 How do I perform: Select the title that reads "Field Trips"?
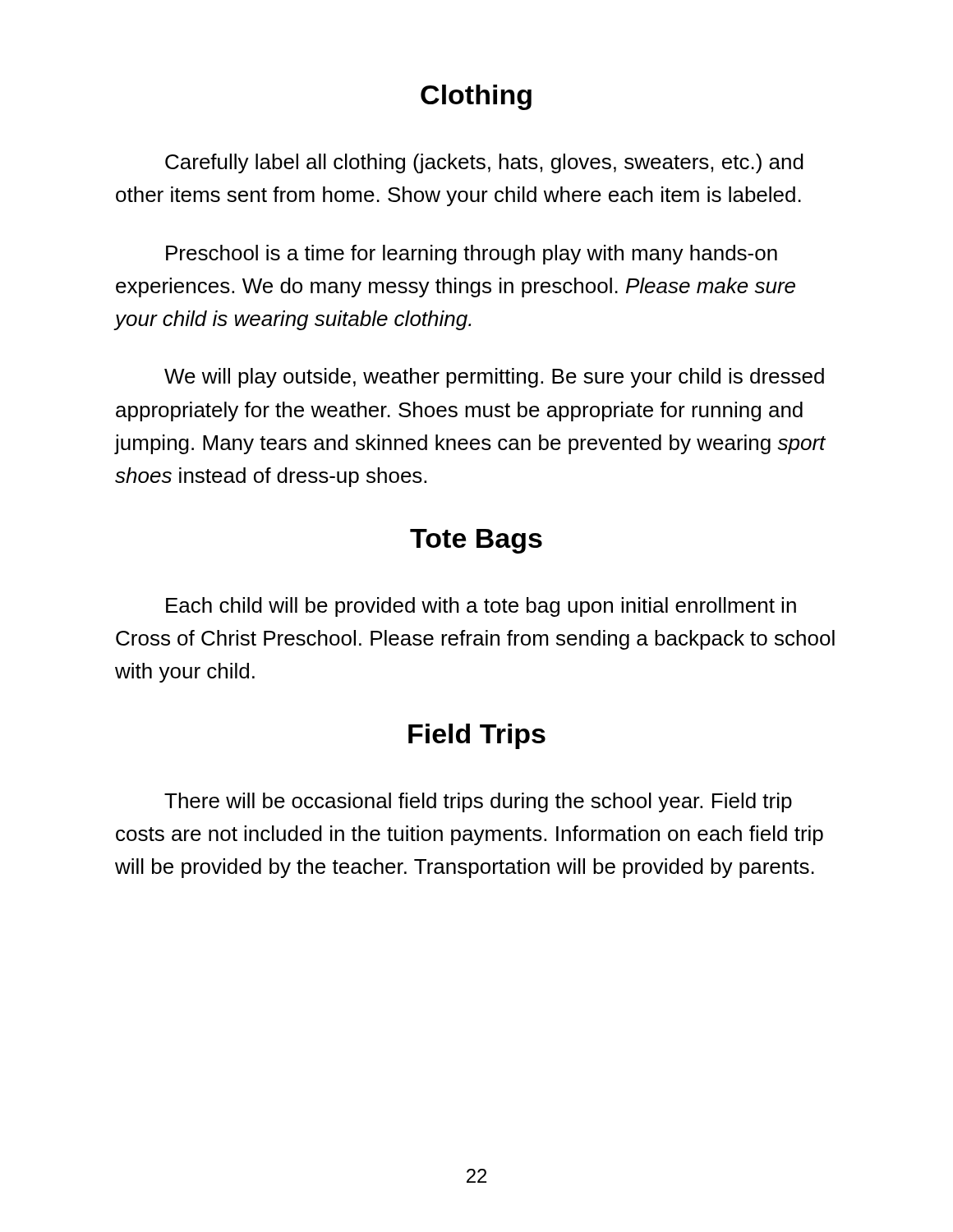476,733
